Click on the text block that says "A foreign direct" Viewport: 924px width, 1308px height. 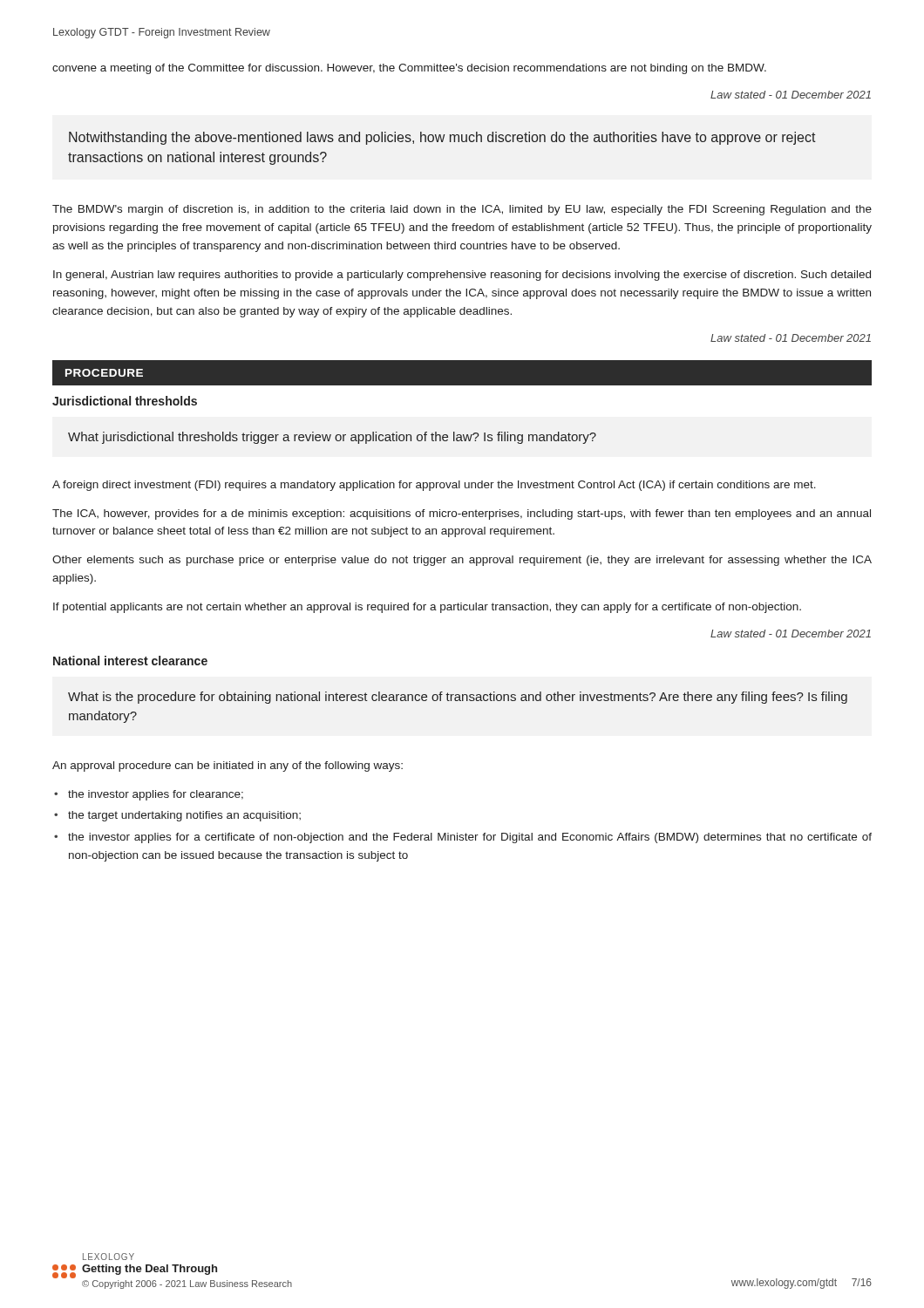click(x=434, y=484)
